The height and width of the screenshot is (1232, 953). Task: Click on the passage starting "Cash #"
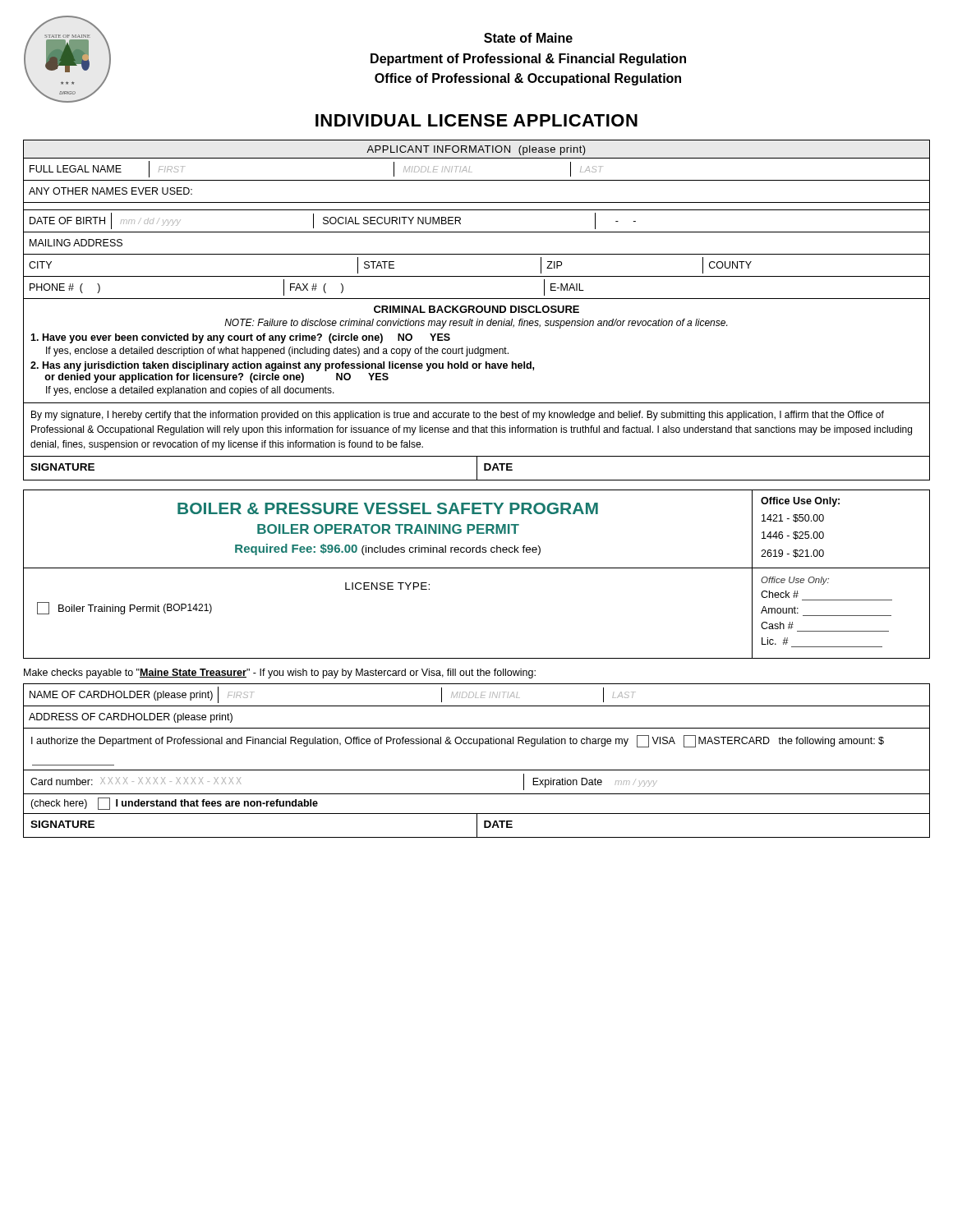825,626
